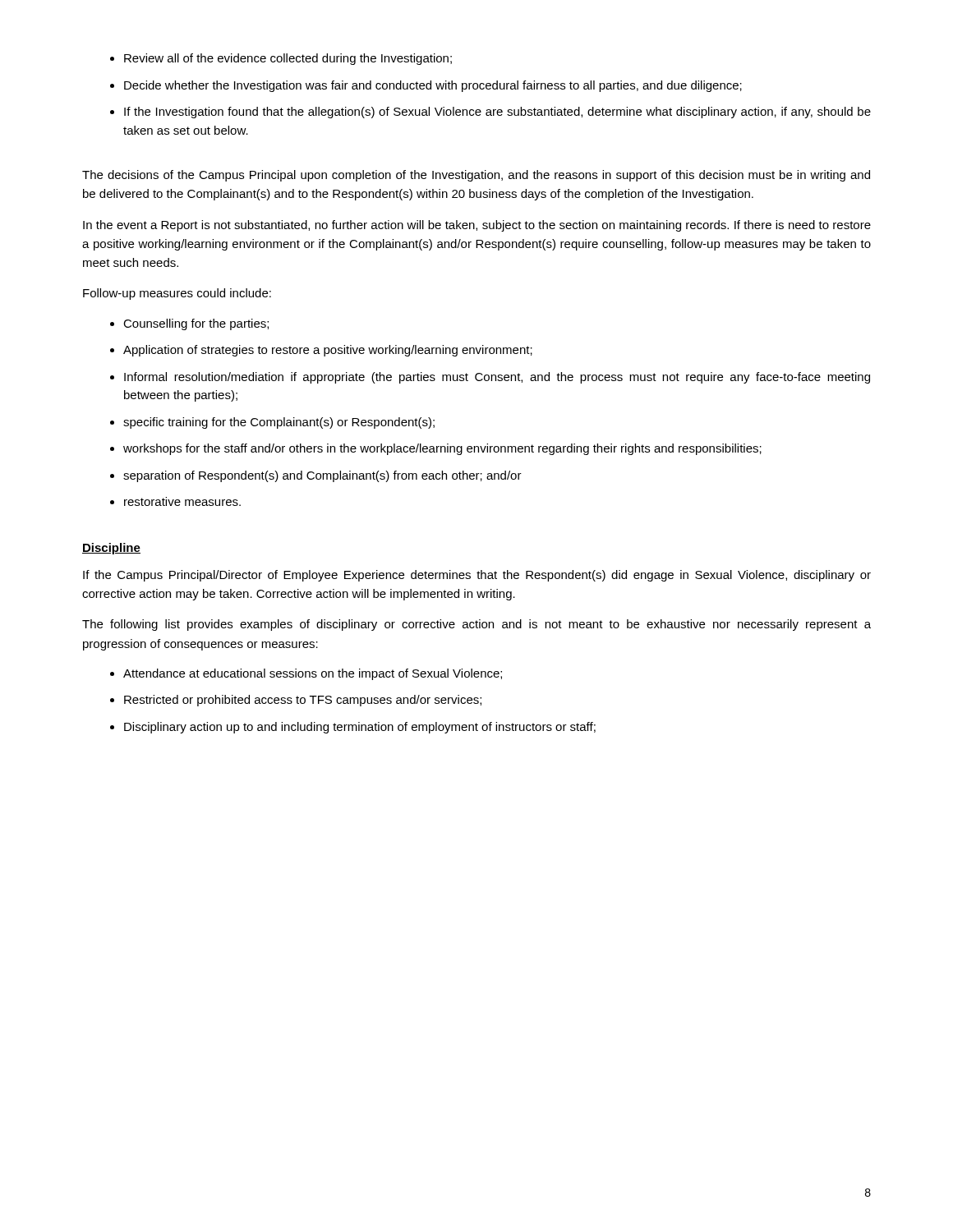Locate the text that says "Follow-up measures could include:"
The height and width of the screenshot is (1232, 953).
pyautogui.click(x=177, y=294)
